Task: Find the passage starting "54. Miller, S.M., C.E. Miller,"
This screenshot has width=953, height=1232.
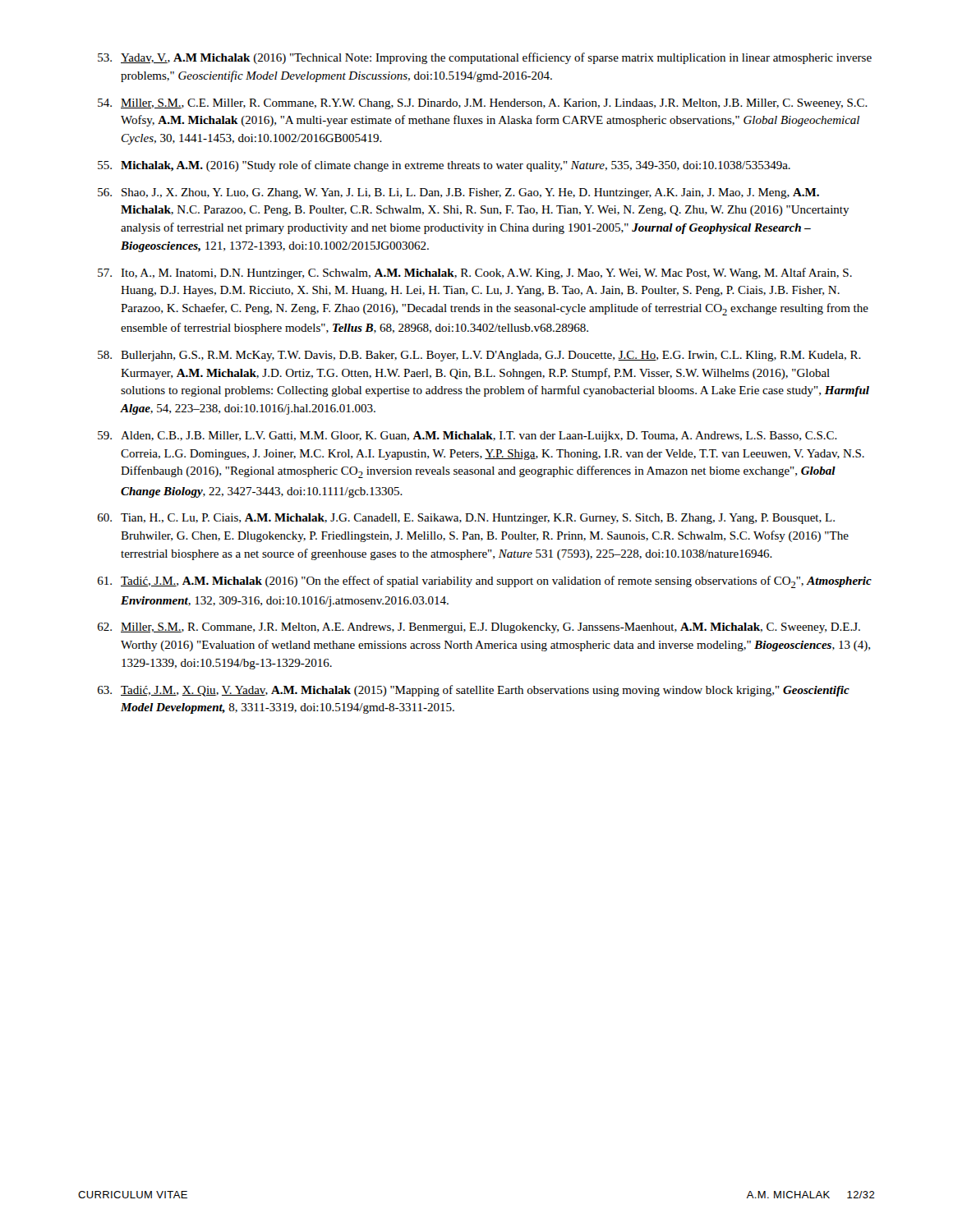Action: pyautogui.click(x=476, y=121)
